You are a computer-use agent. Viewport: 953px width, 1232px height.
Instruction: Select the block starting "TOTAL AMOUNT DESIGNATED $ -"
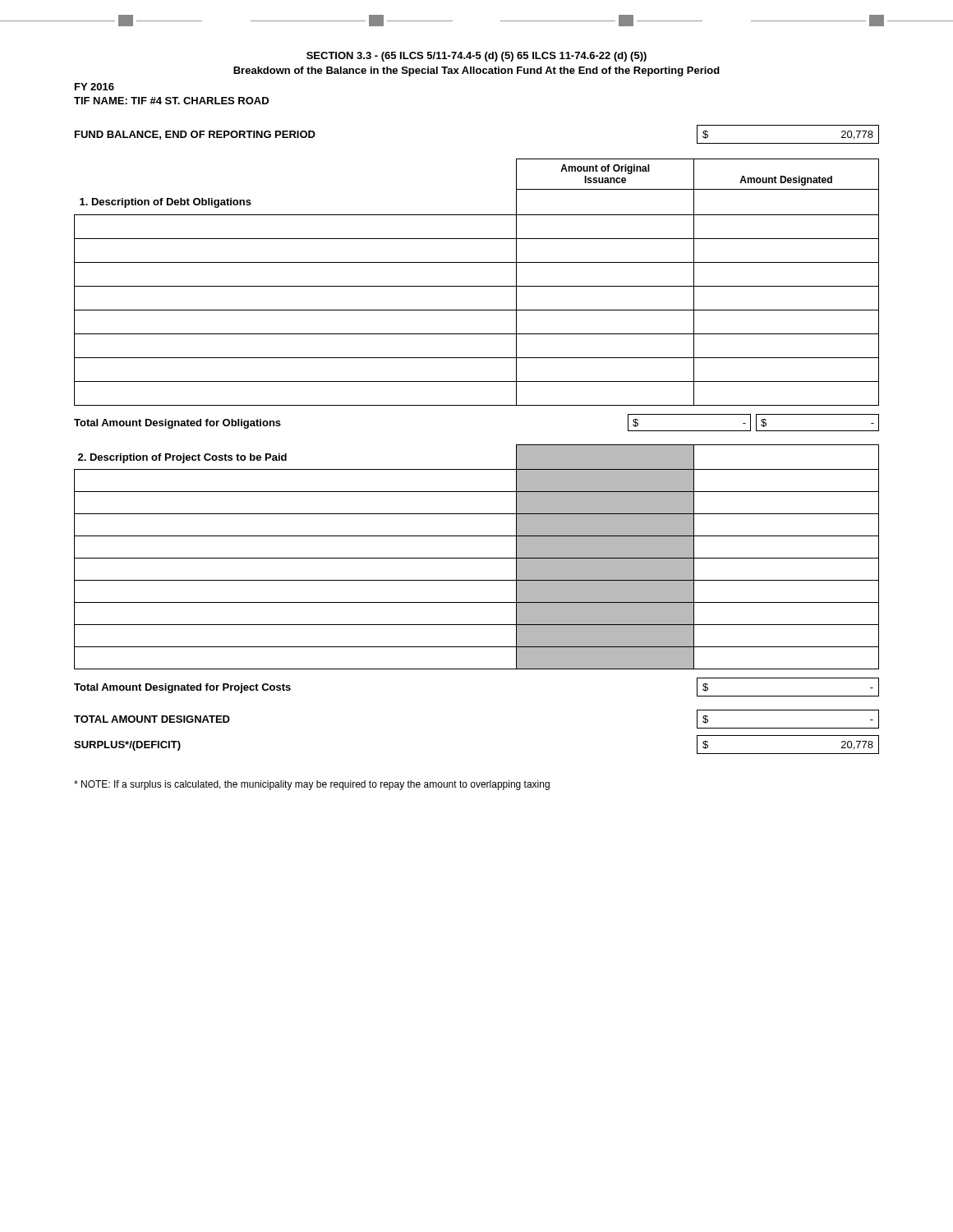pos(151,719)
